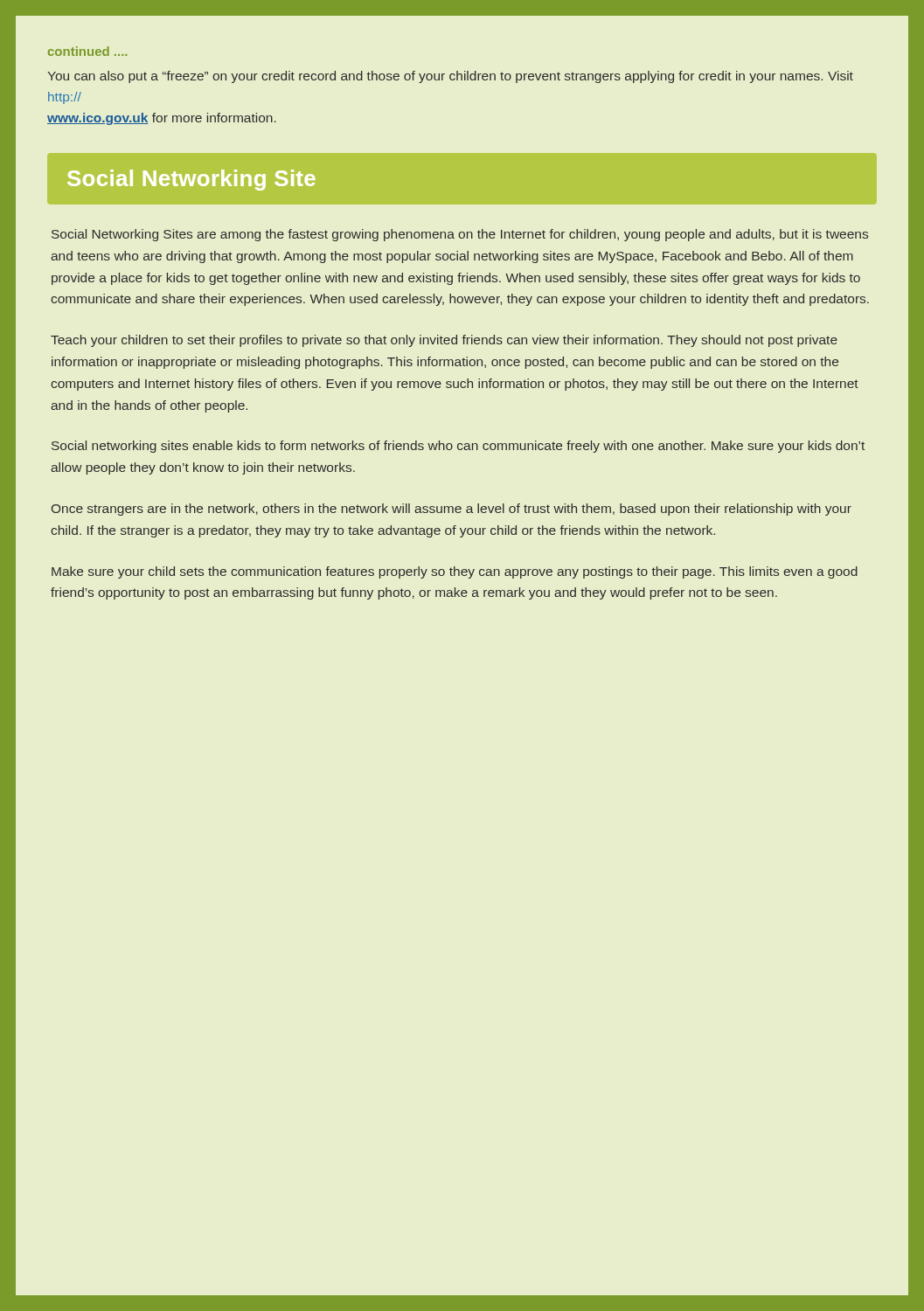Point to the region starting "Social Networking Sites are among the fastest growing"

point(460,266)
